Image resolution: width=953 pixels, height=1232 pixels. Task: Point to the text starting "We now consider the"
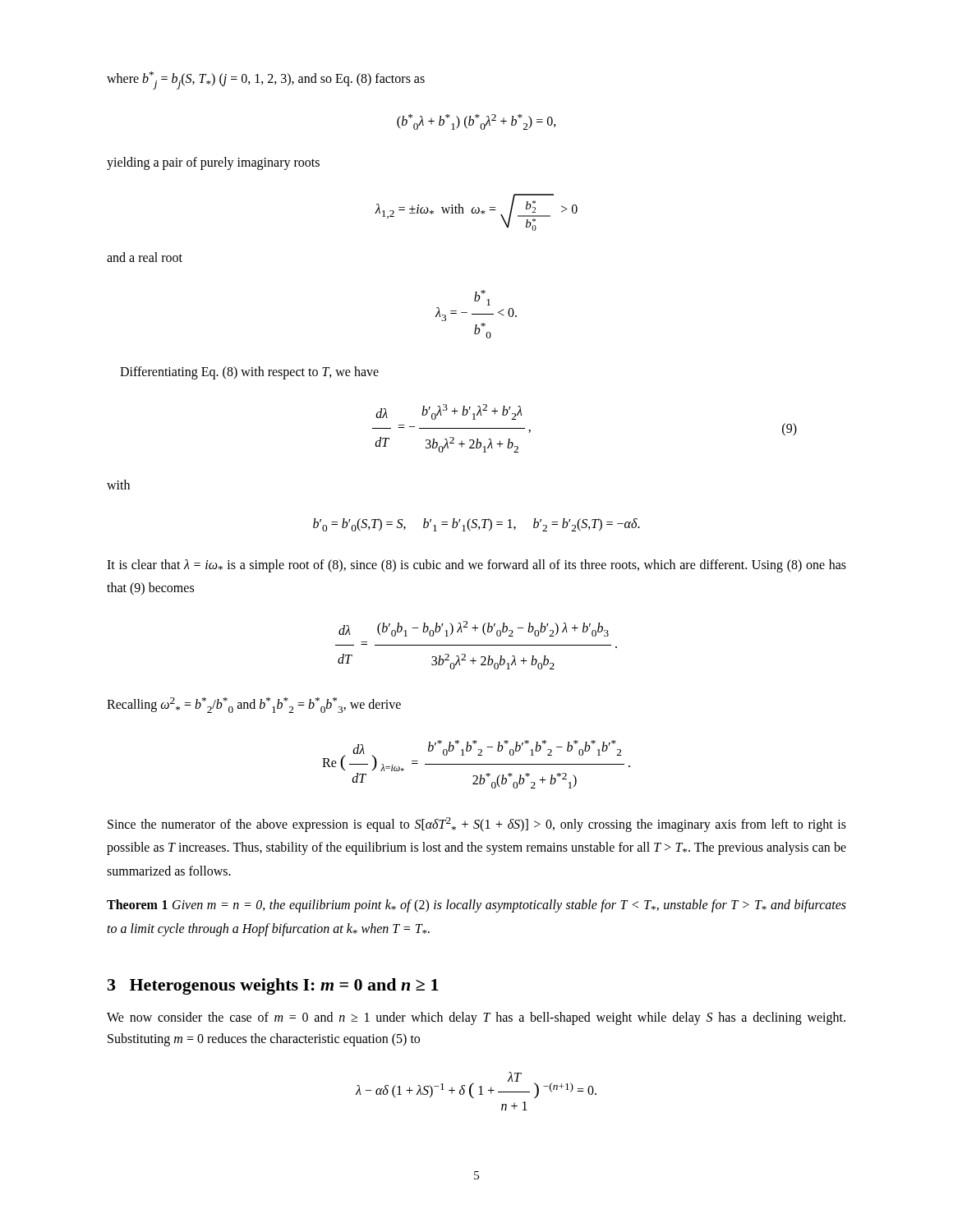(x=476, y=1028)
